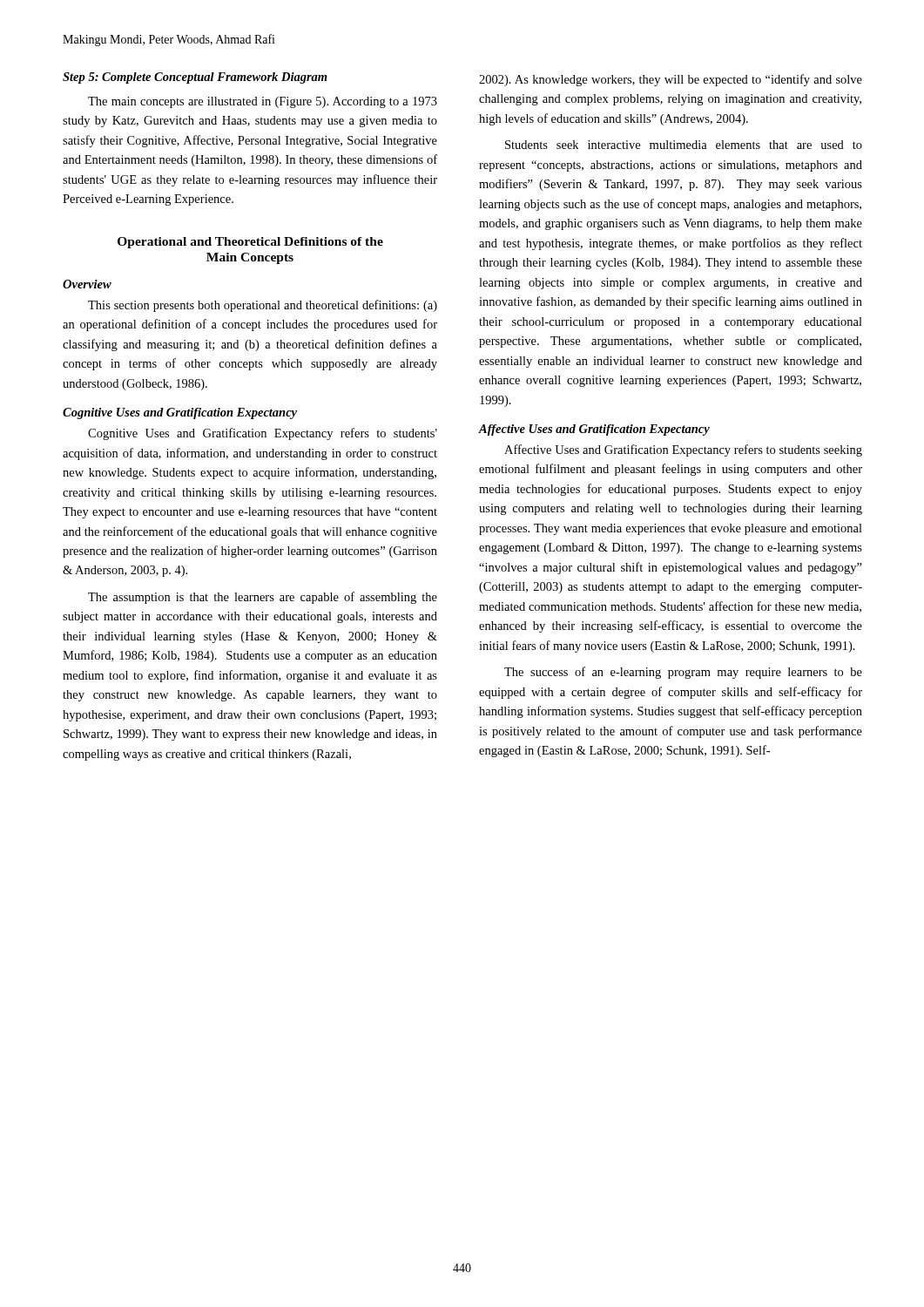Locate the section header that opens with "Step 5: Complete Conceptual"

click(195, 77)
